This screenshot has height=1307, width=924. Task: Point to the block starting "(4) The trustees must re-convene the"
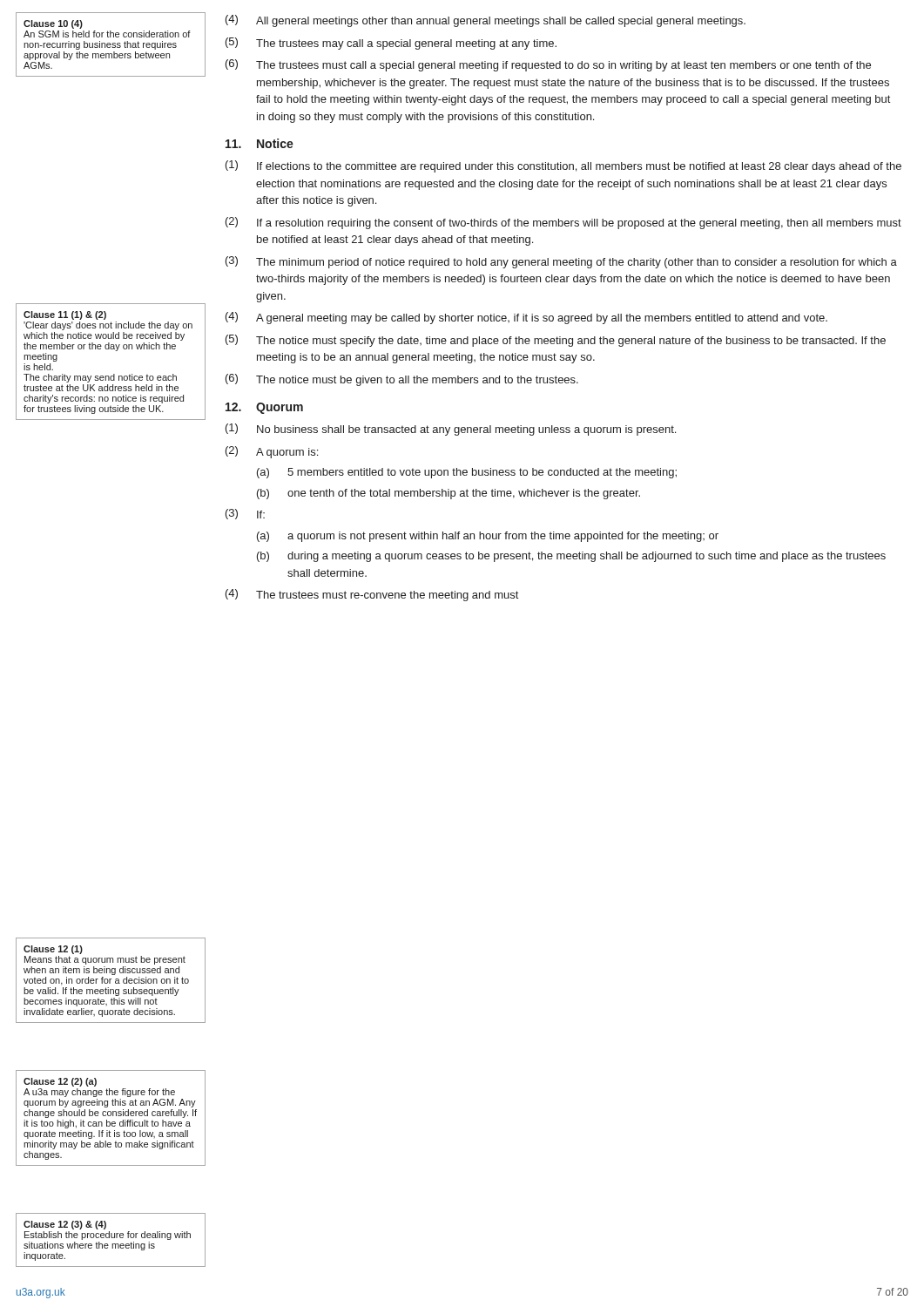(372, 595)
